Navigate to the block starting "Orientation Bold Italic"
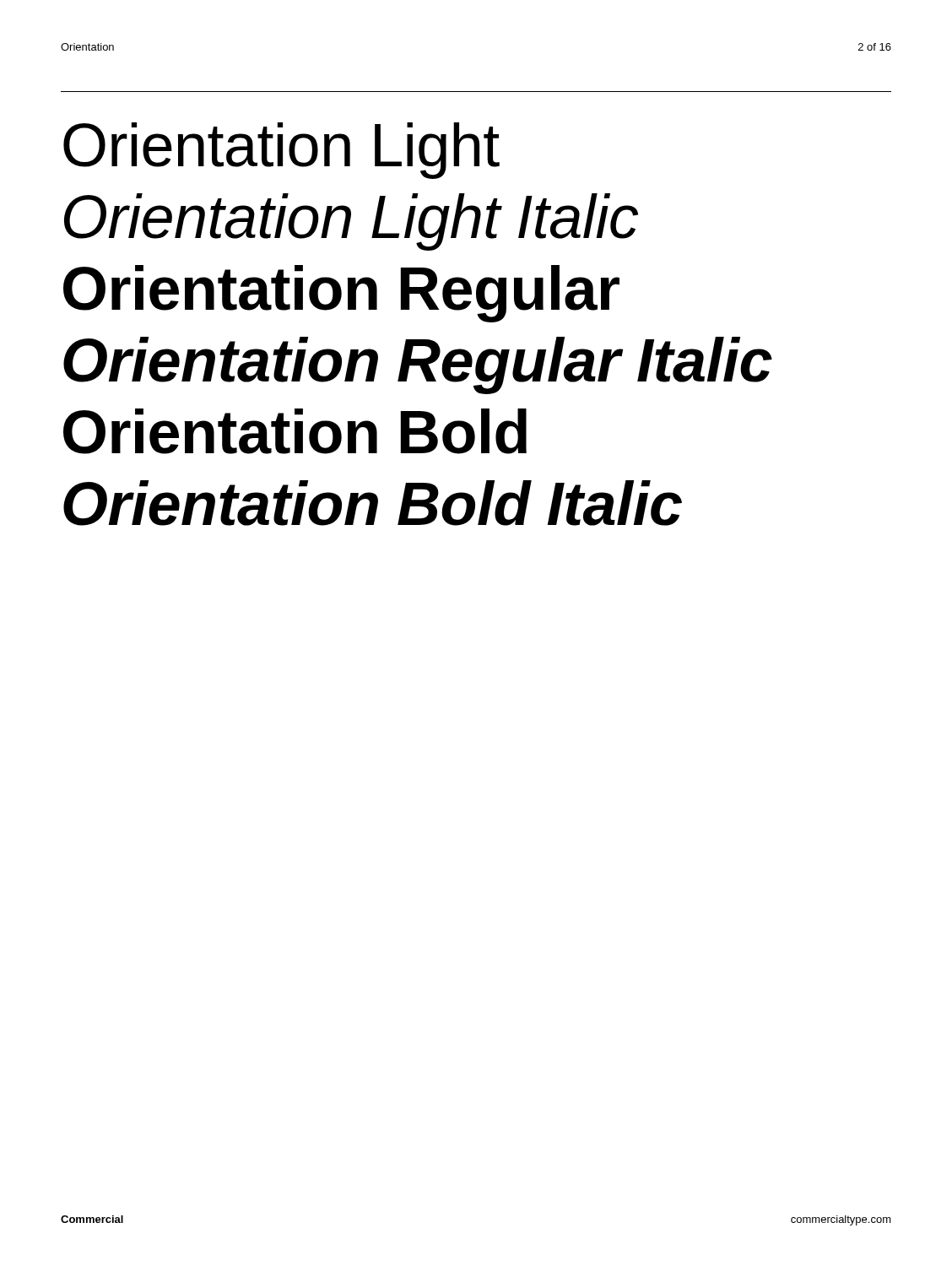 372,504
